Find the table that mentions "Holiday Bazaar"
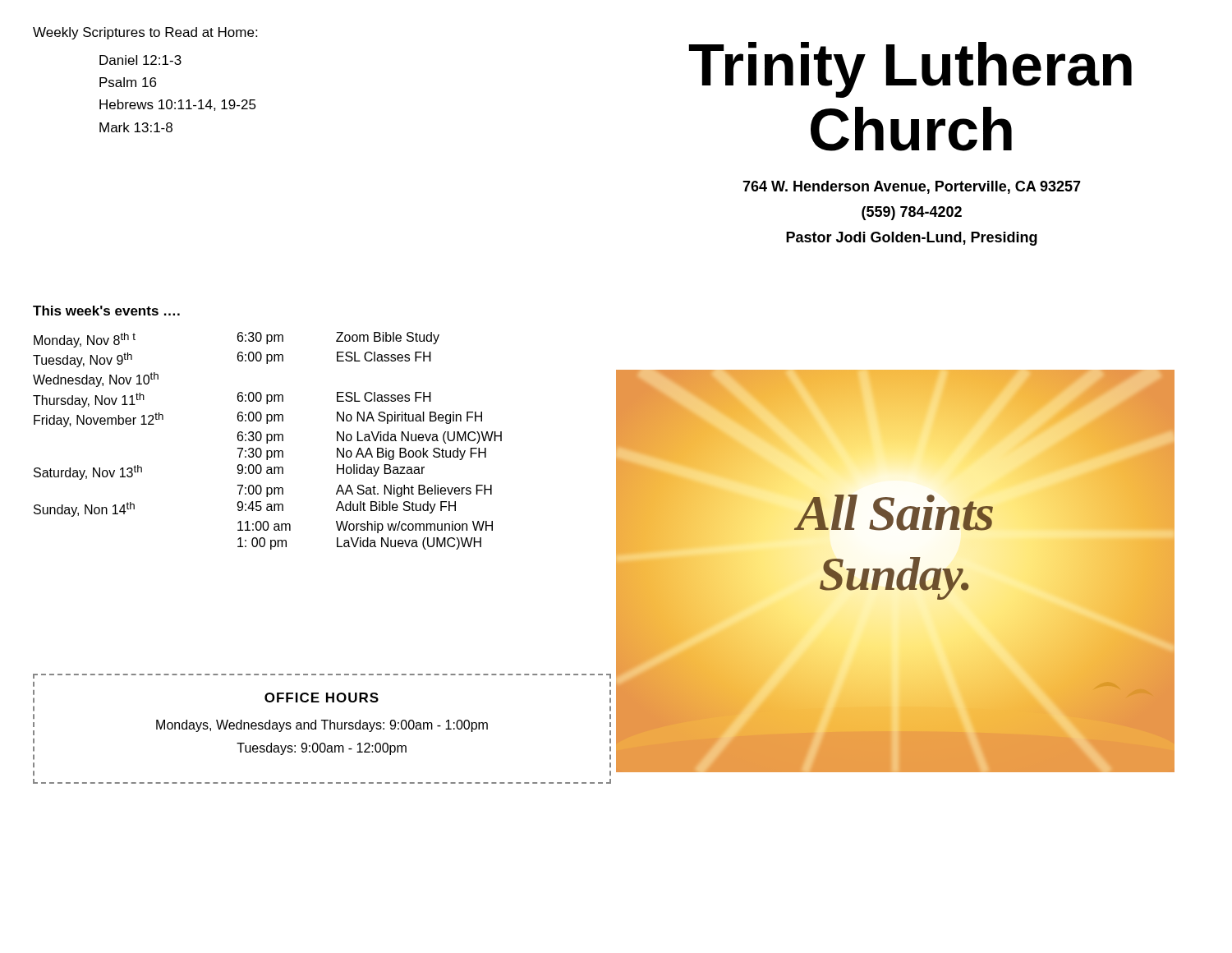The image size is (1232, 953). pos(312,440)
